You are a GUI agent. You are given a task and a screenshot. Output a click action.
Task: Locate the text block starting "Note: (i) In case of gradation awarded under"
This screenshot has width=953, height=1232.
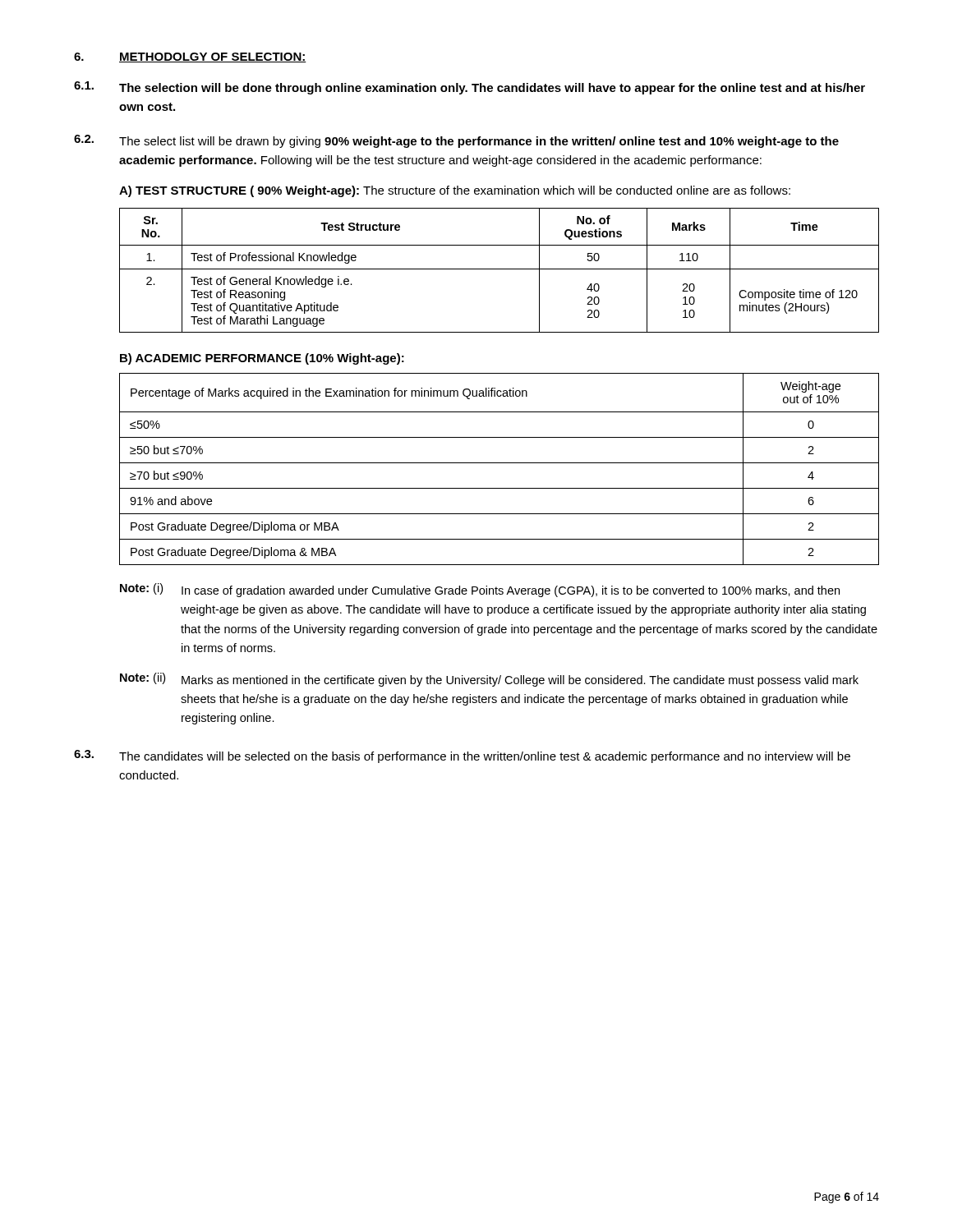499,620
